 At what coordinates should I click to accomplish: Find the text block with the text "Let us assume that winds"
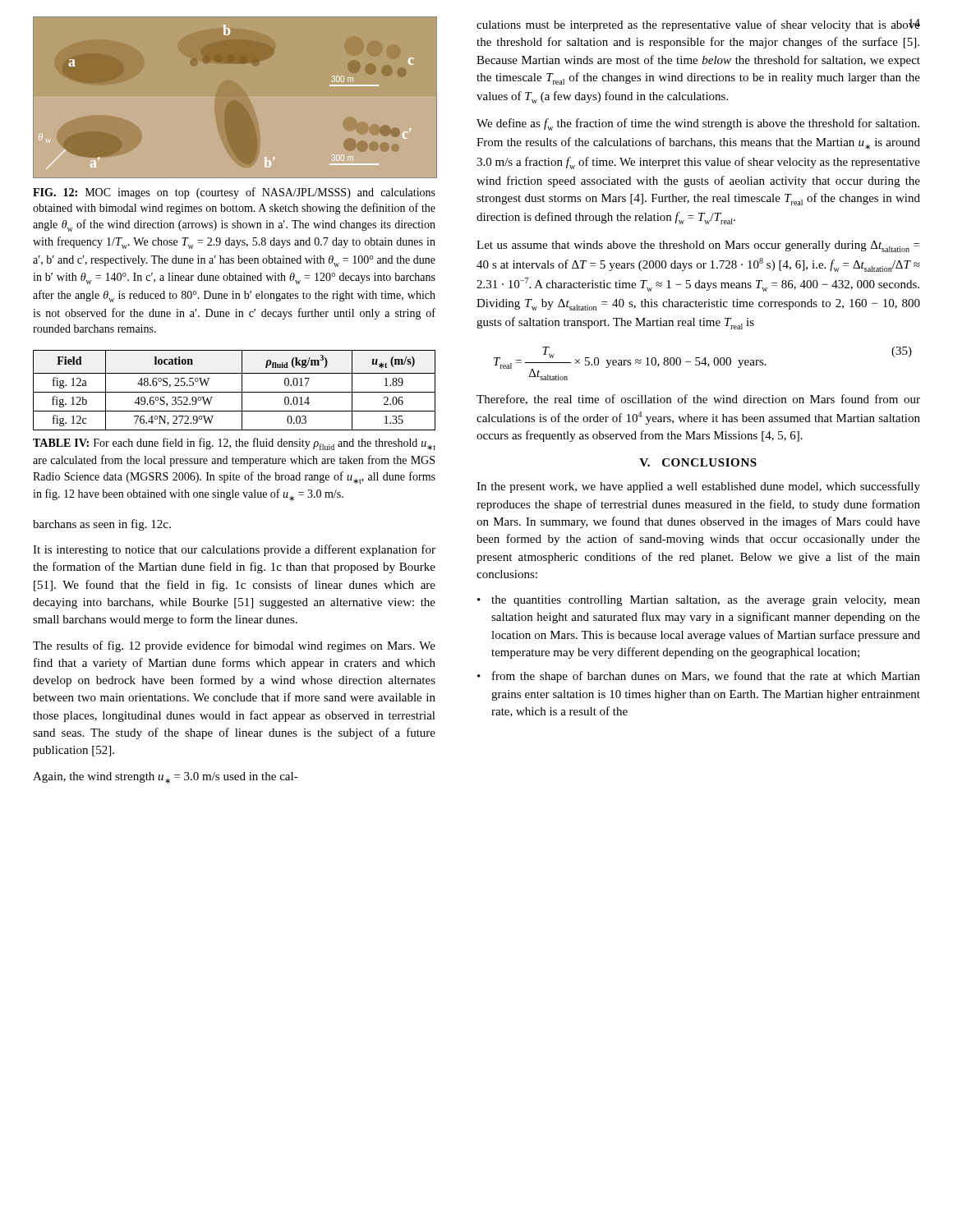pyautogui.click(x=698, y=284)
